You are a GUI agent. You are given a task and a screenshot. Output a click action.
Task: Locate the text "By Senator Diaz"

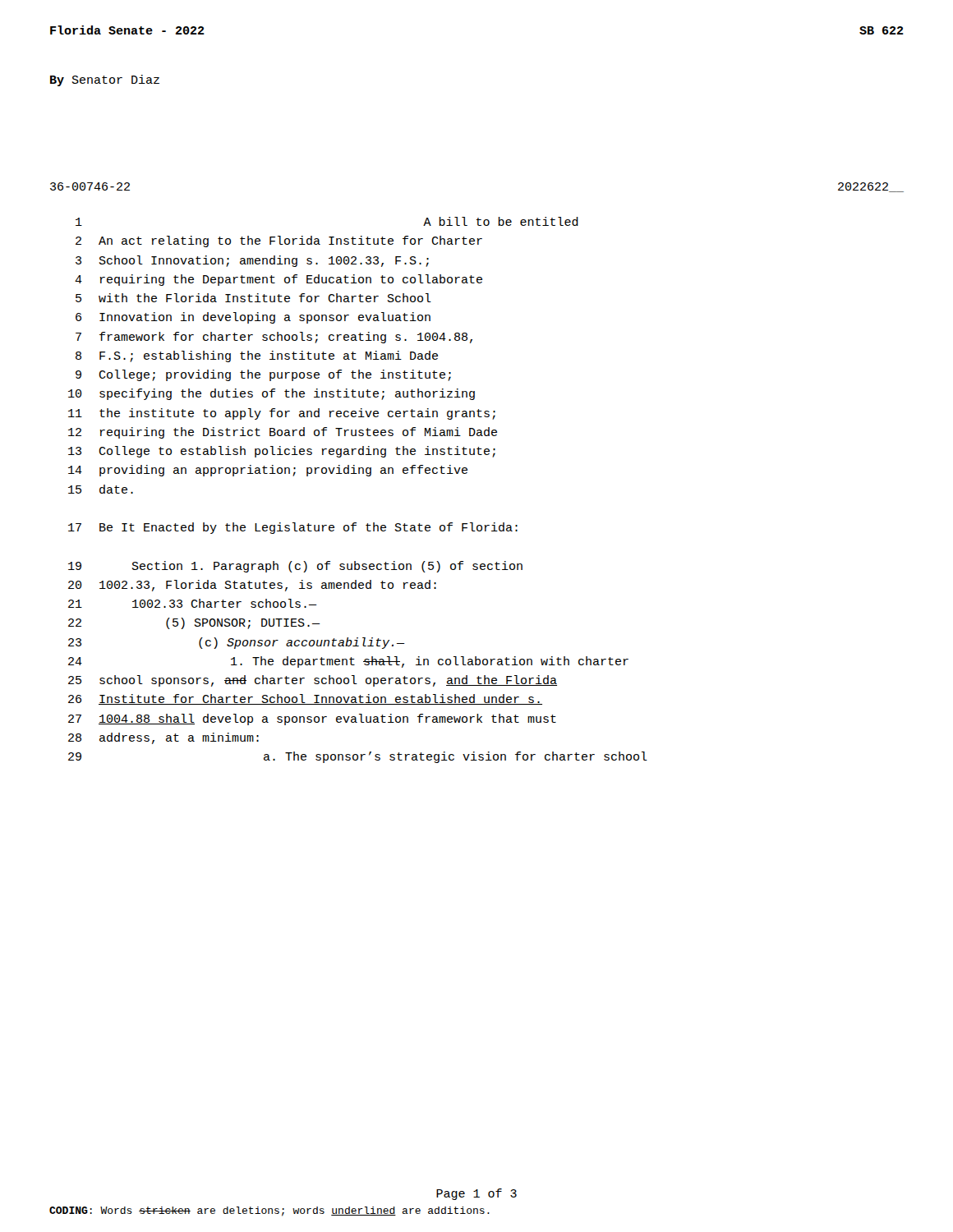(105, 81)
